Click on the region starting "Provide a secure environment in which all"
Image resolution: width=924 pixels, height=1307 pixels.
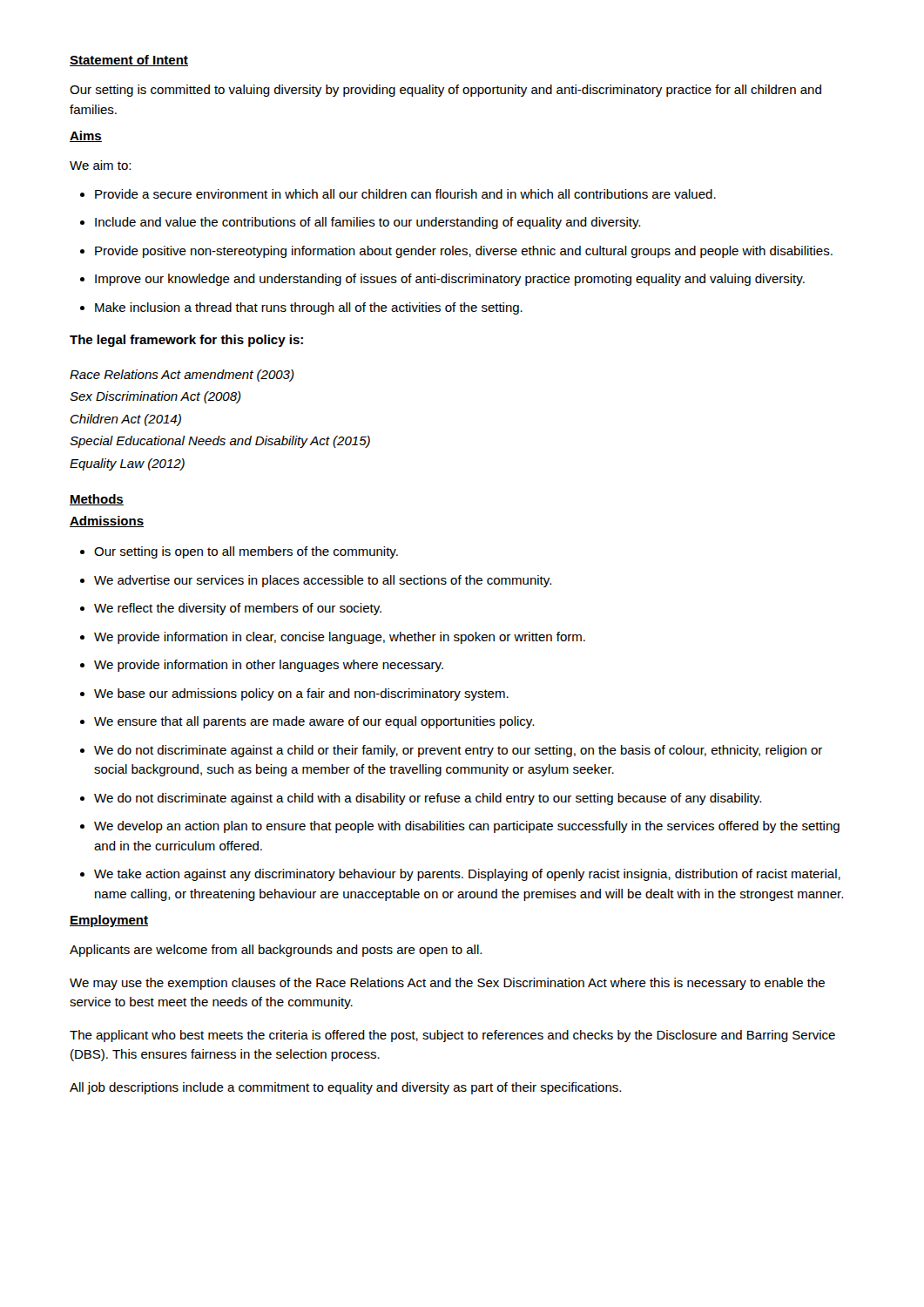tap(462, 194)
